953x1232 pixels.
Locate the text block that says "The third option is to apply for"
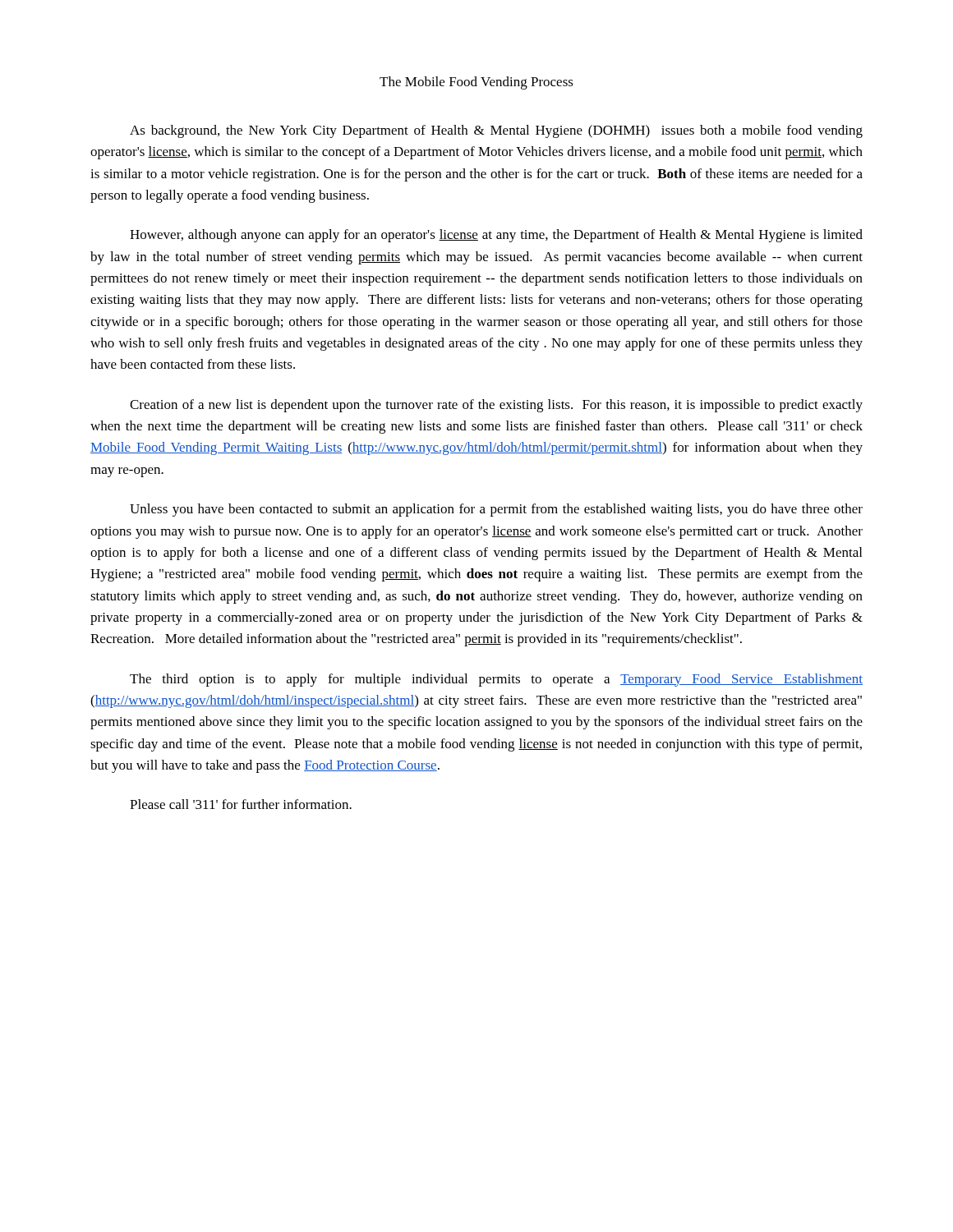[476, 722]
